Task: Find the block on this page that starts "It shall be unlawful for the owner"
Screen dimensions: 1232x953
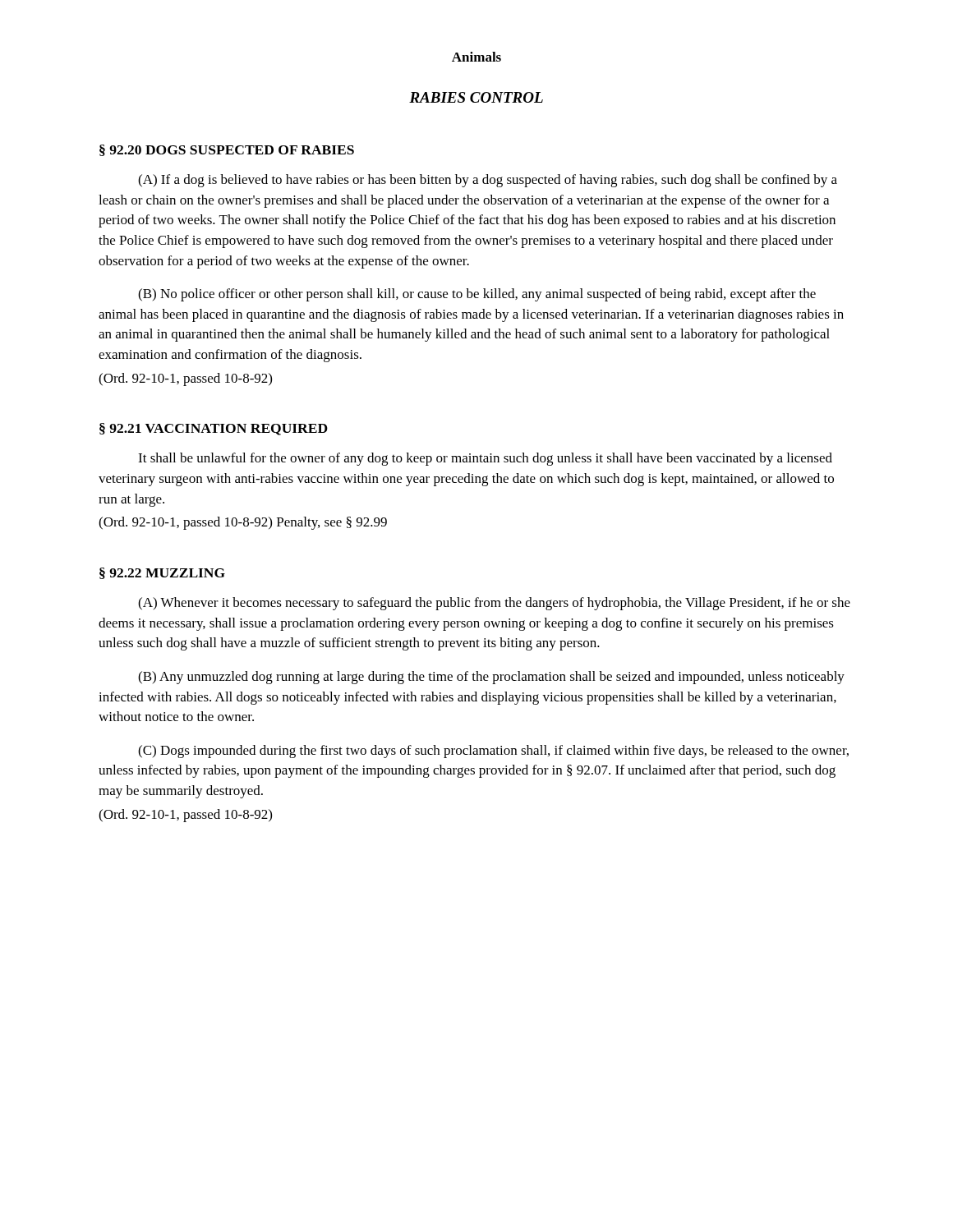Action: point(476,491)
